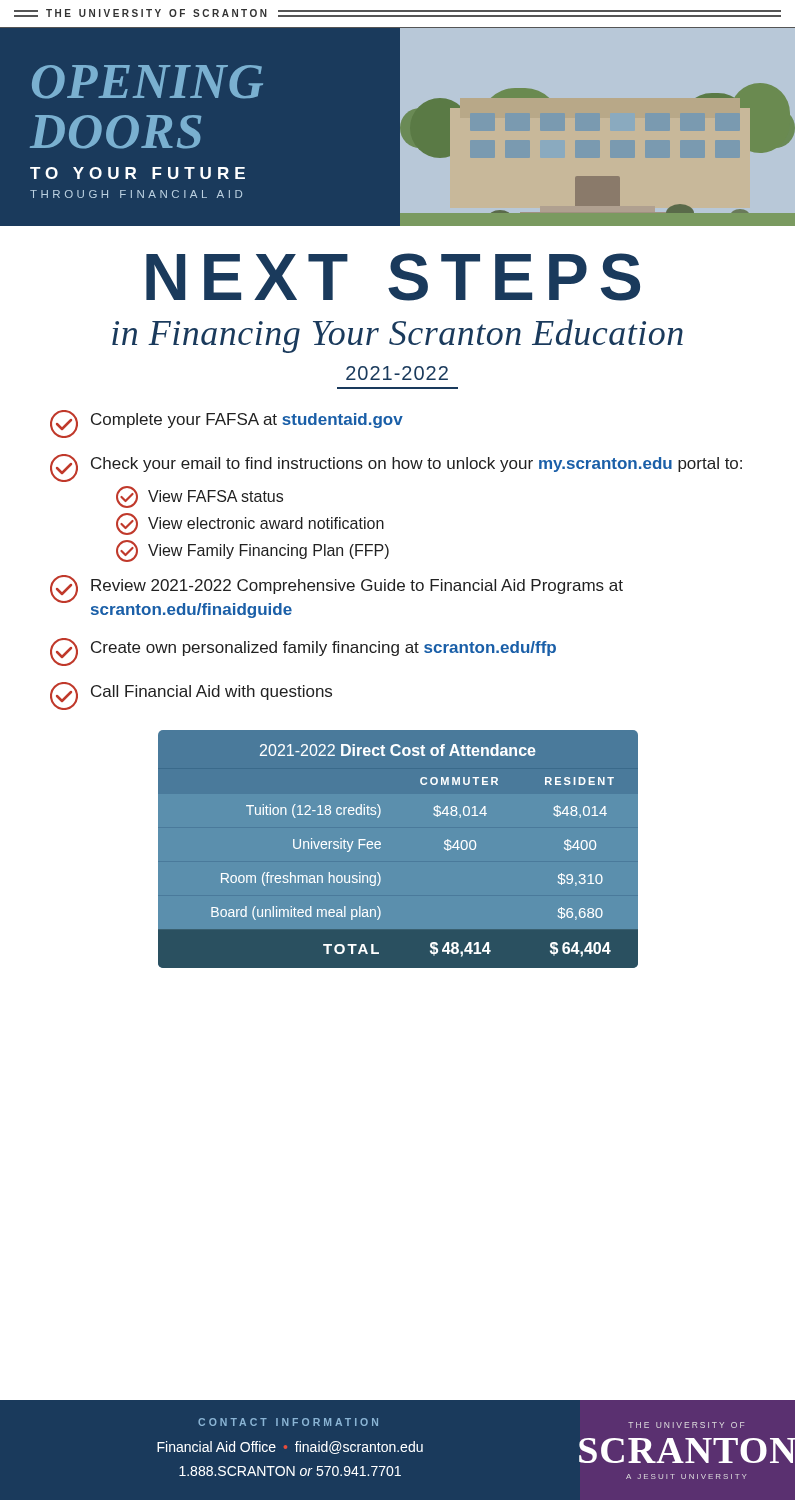Screen dimensions: 1500x795
Task: Point to the block beginning "Create own personalized"
Action: click(x=303, y=651)
